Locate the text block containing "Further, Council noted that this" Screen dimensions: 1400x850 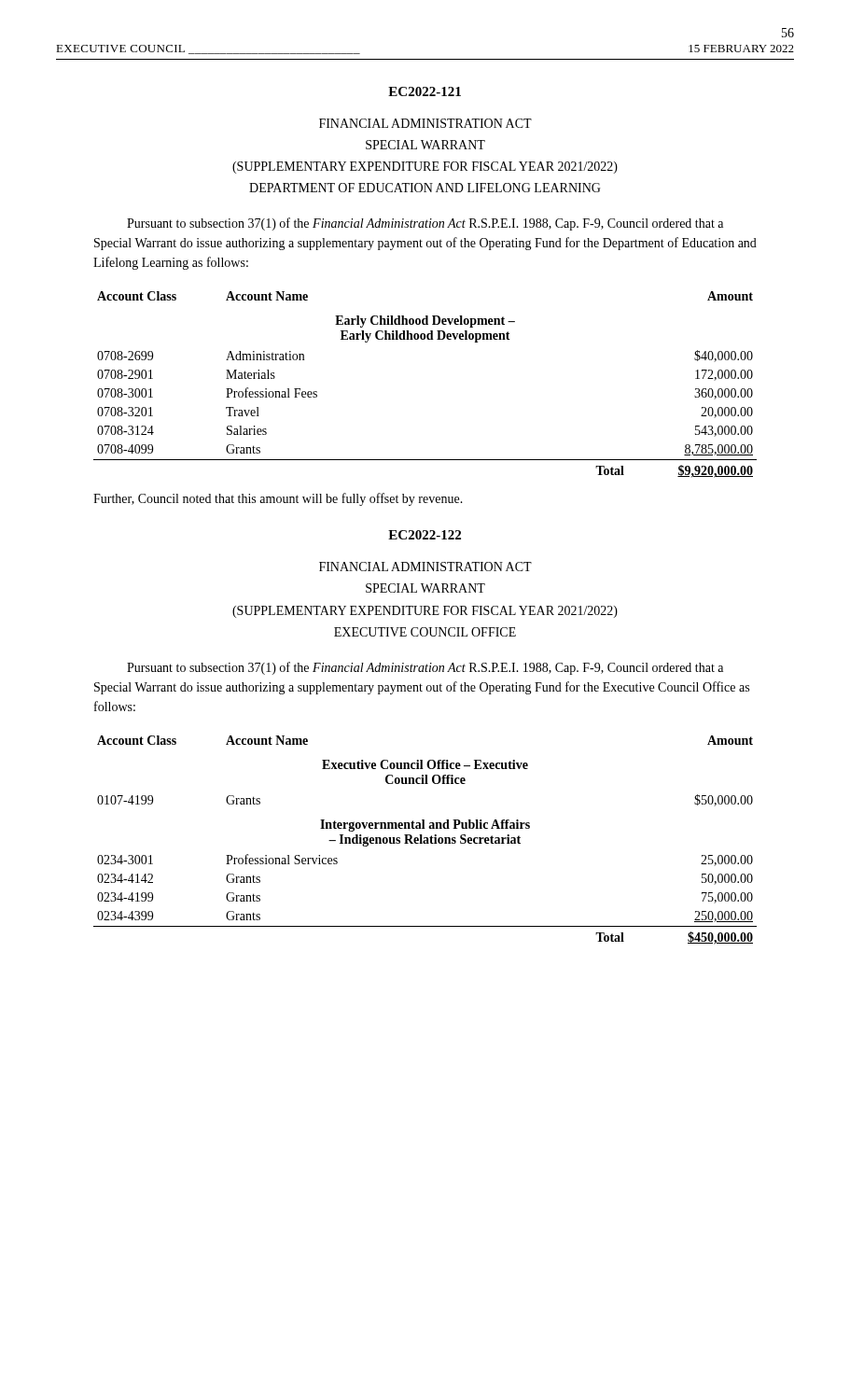[x=278, y=499]
